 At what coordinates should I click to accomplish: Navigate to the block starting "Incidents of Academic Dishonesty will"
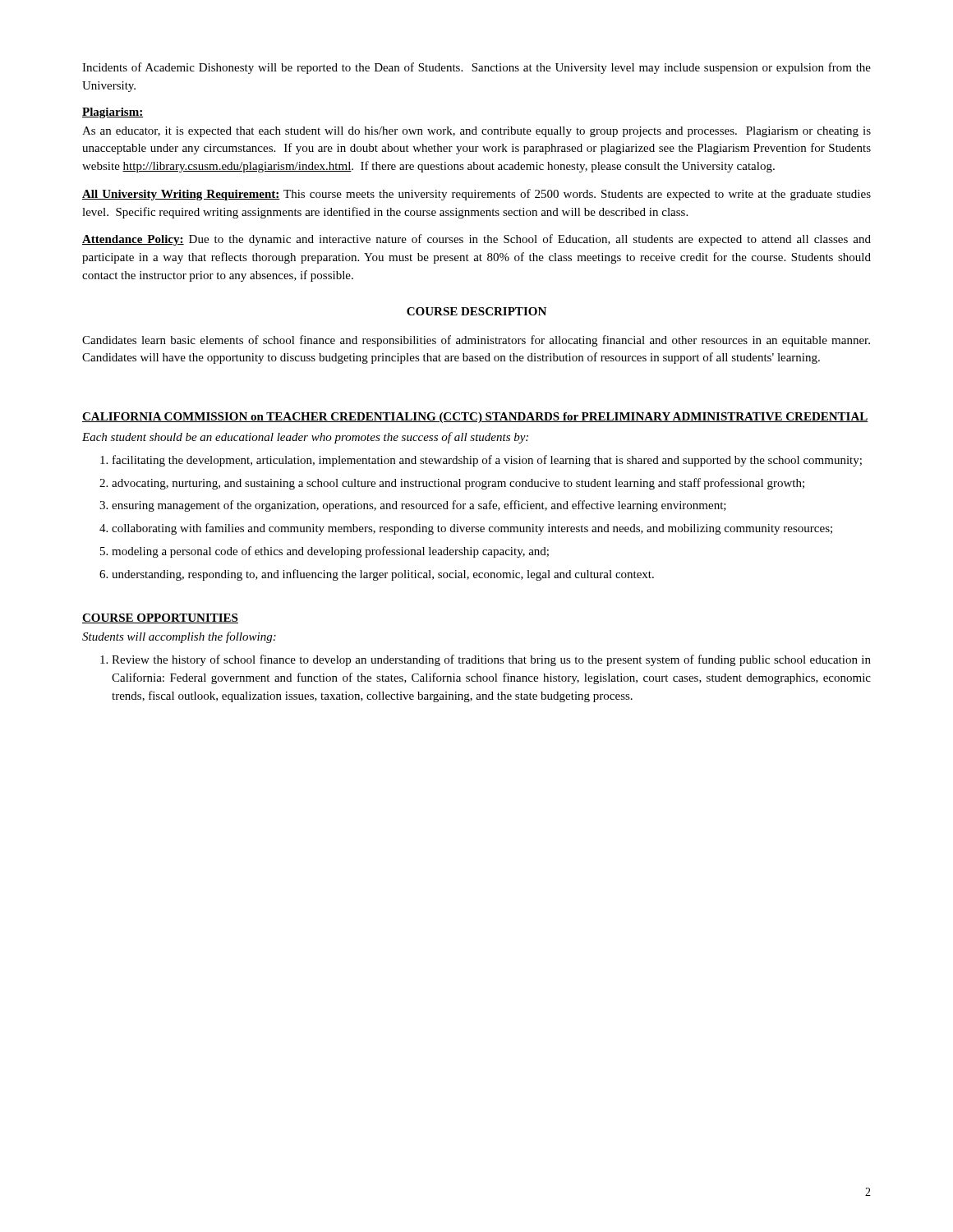click(476, 76)
